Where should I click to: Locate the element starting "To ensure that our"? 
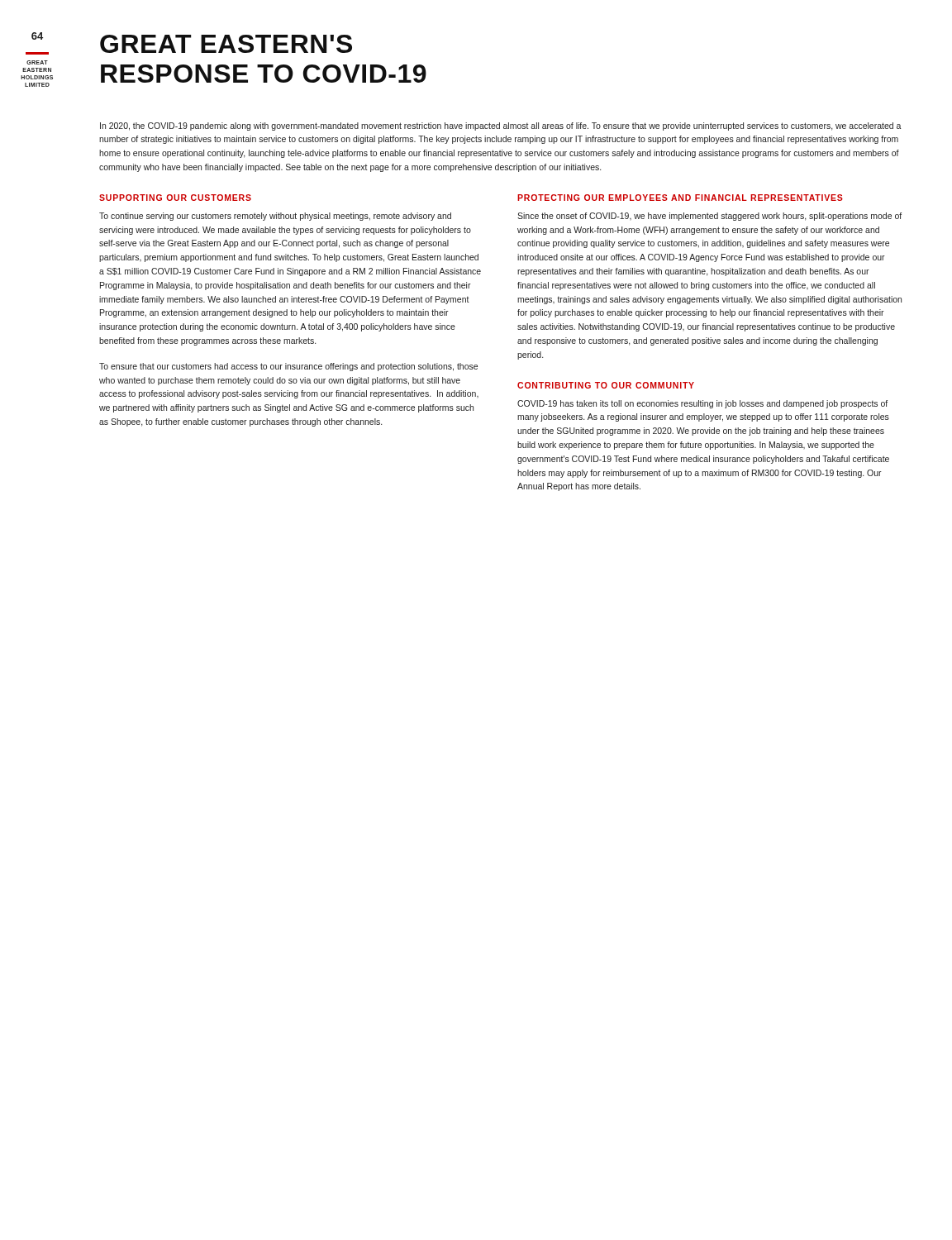point(289,394)
